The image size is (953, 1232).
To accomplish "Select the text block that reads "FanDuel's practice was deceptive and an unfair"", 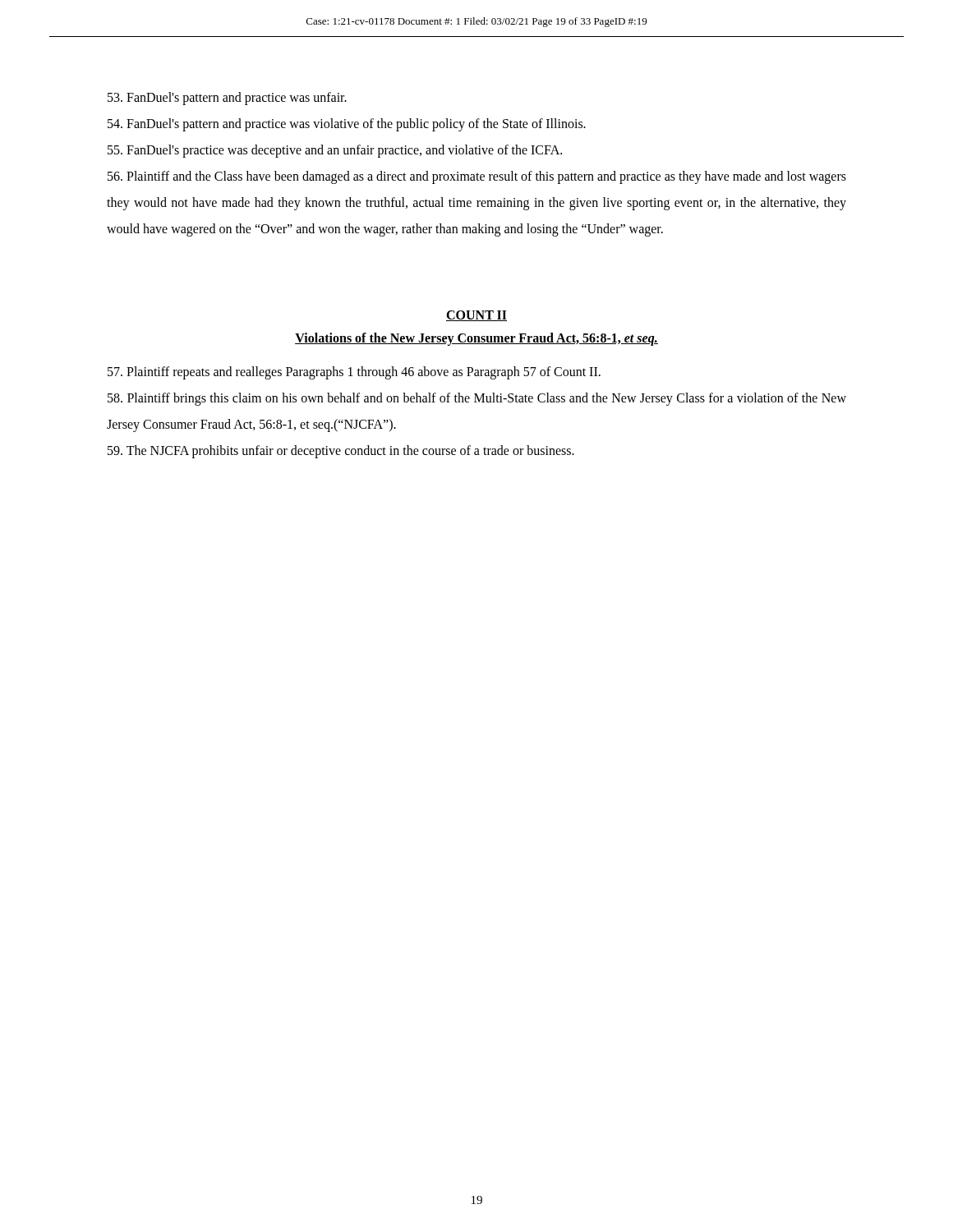I will 335,150.
